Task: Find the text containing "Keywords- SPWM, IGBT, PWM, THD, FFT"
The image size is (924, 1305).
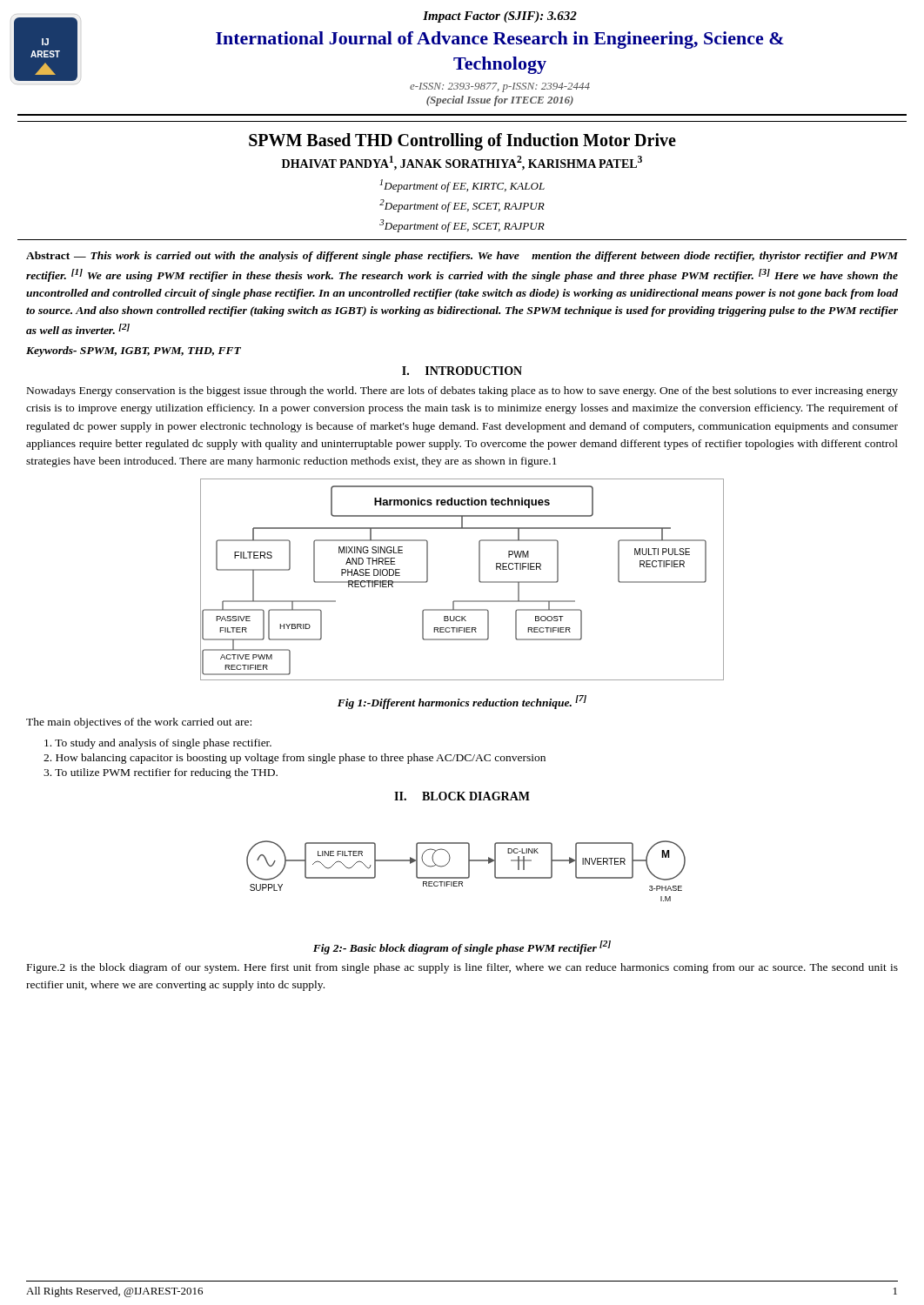Action: 133,350
